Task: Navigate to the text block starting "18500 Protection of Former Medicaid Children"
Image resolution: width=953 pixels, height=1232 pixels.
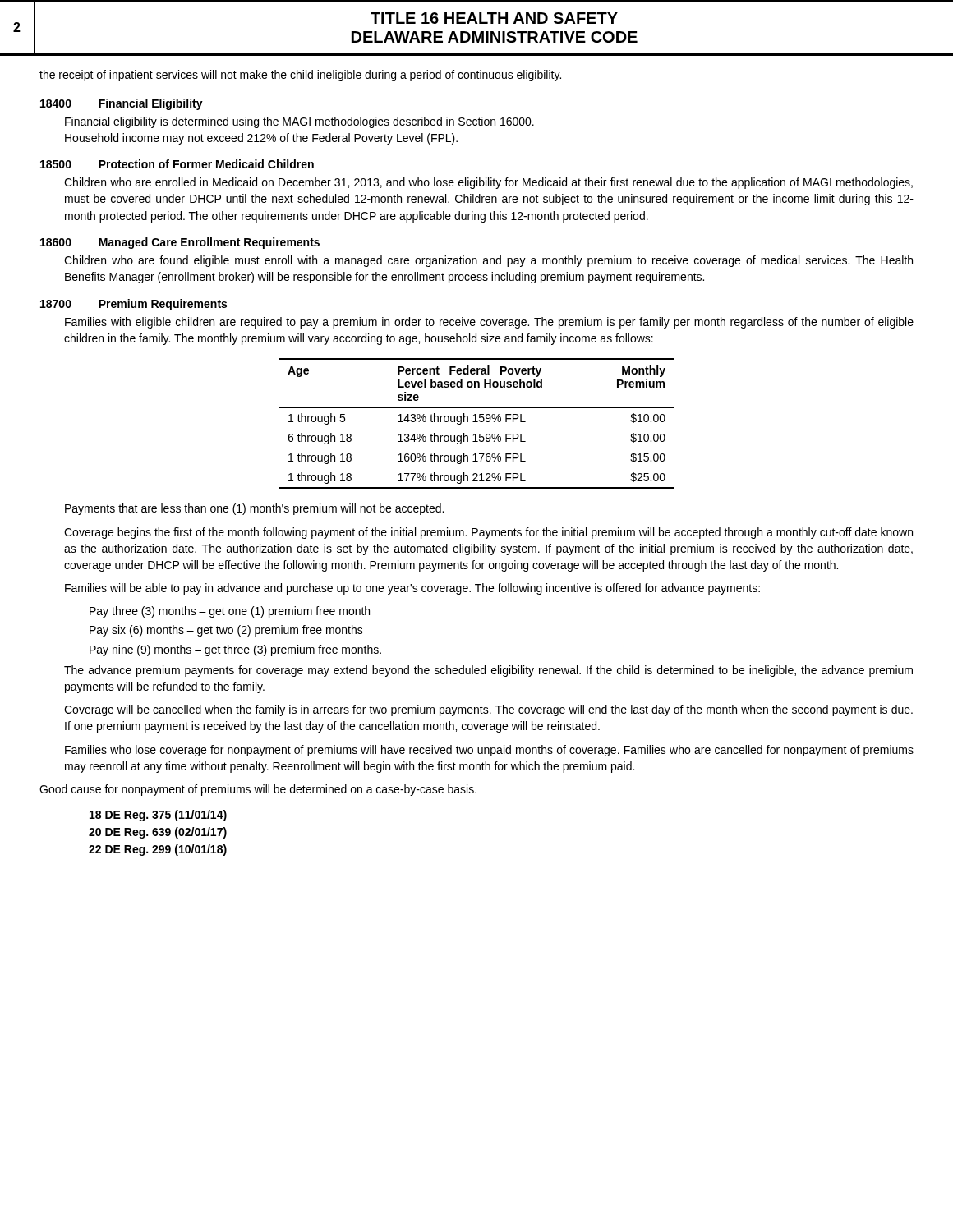Action: [x=177, y=164]
